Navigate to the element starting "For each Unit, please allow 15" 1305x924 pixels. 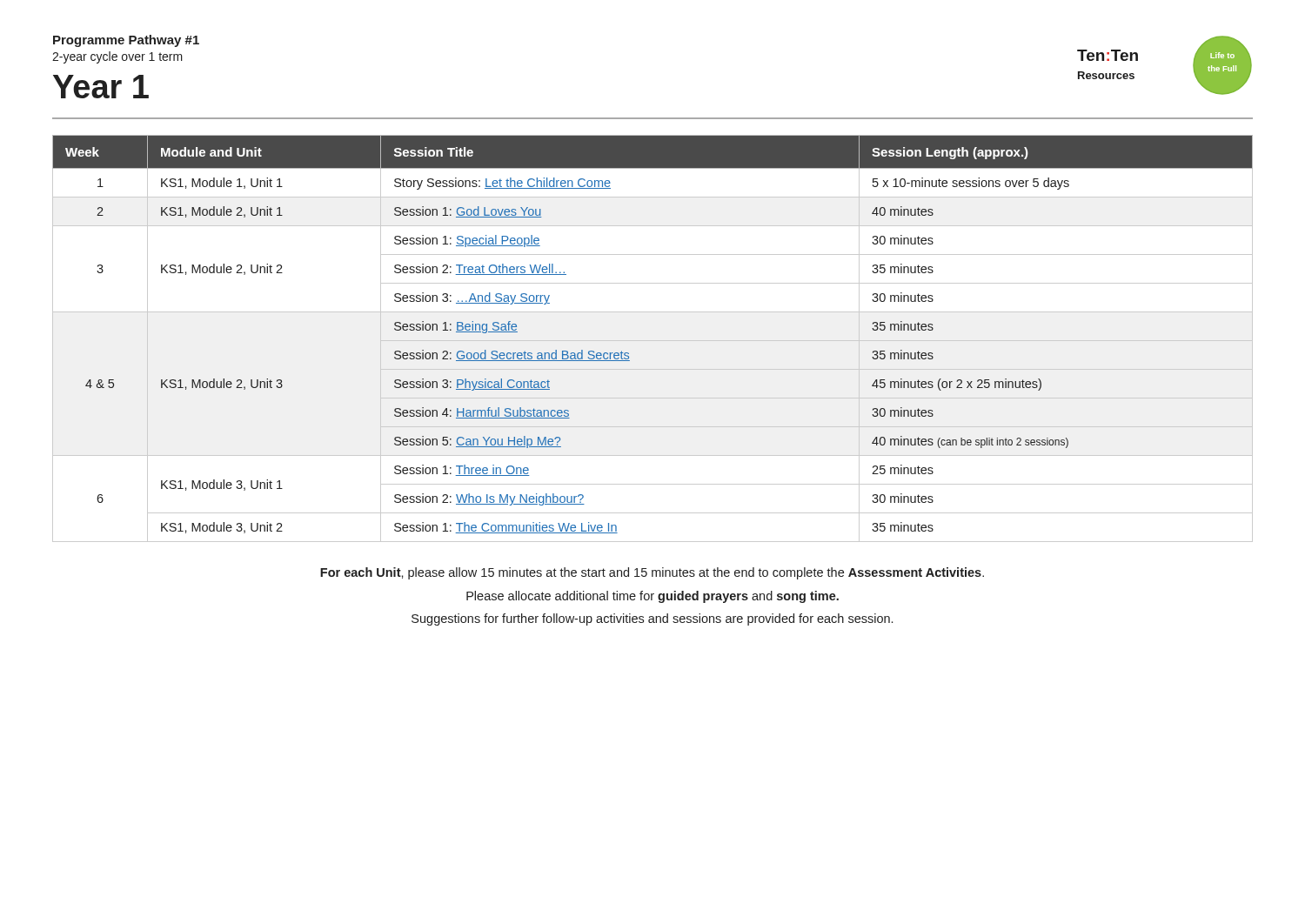[652, 596]
